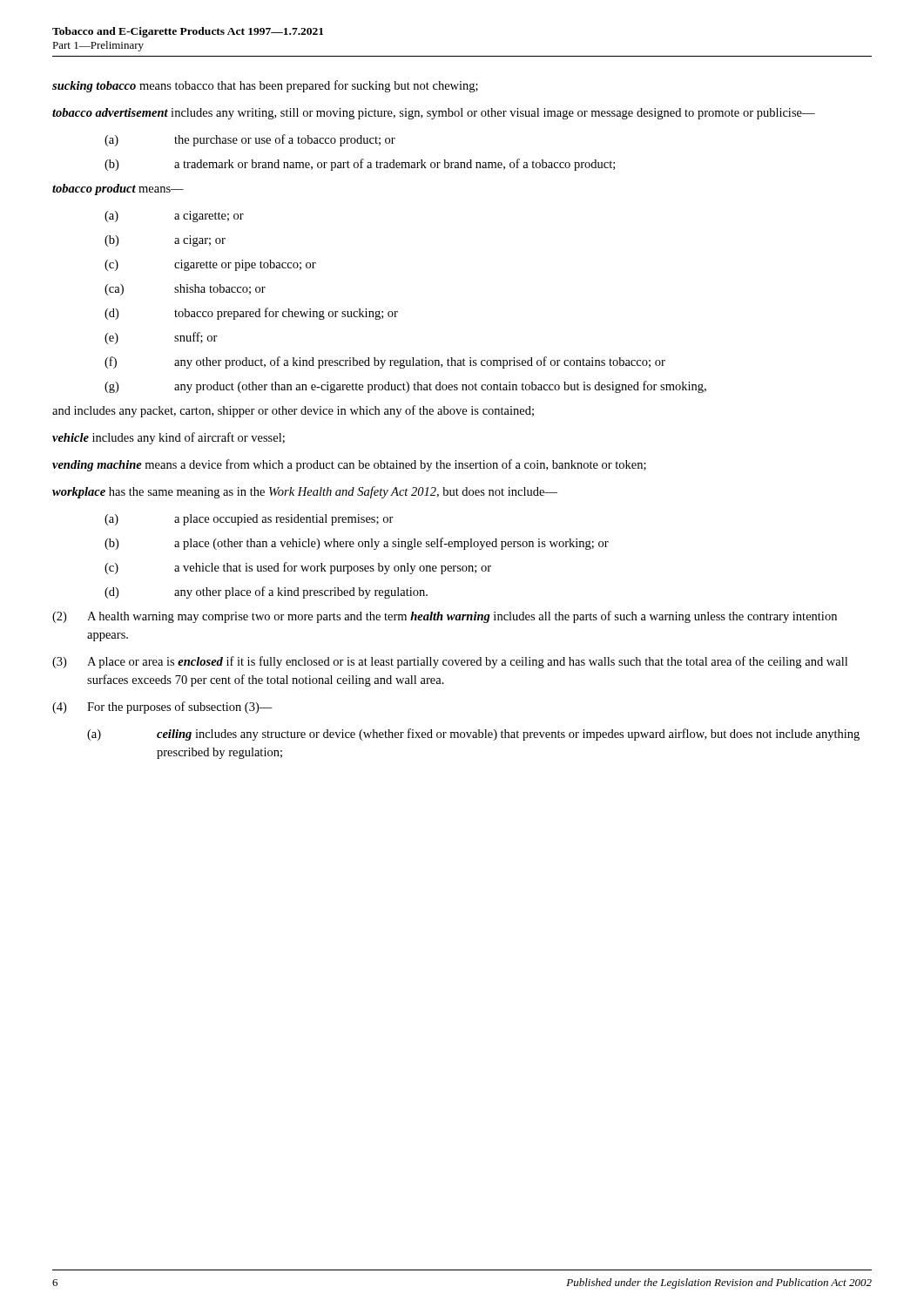924x1307 pixels.
Task: Locate the list item that reads "(b) a trademark or brand name, or"
Action: click(462, 164)
